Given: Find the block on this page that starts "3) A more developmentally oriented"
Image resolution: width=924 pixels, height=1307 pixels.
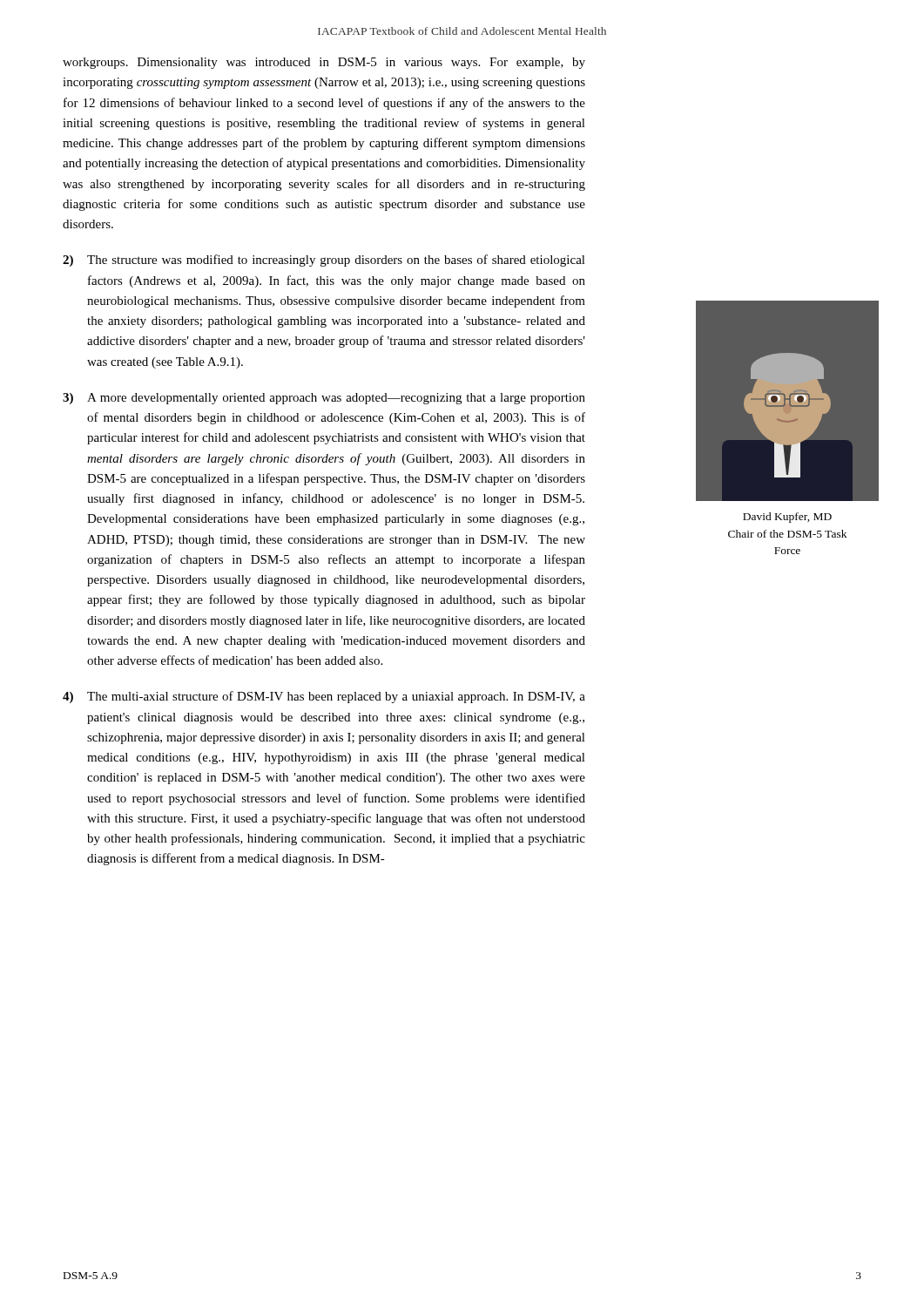Looking at the screenshot, I should [324, 529].
